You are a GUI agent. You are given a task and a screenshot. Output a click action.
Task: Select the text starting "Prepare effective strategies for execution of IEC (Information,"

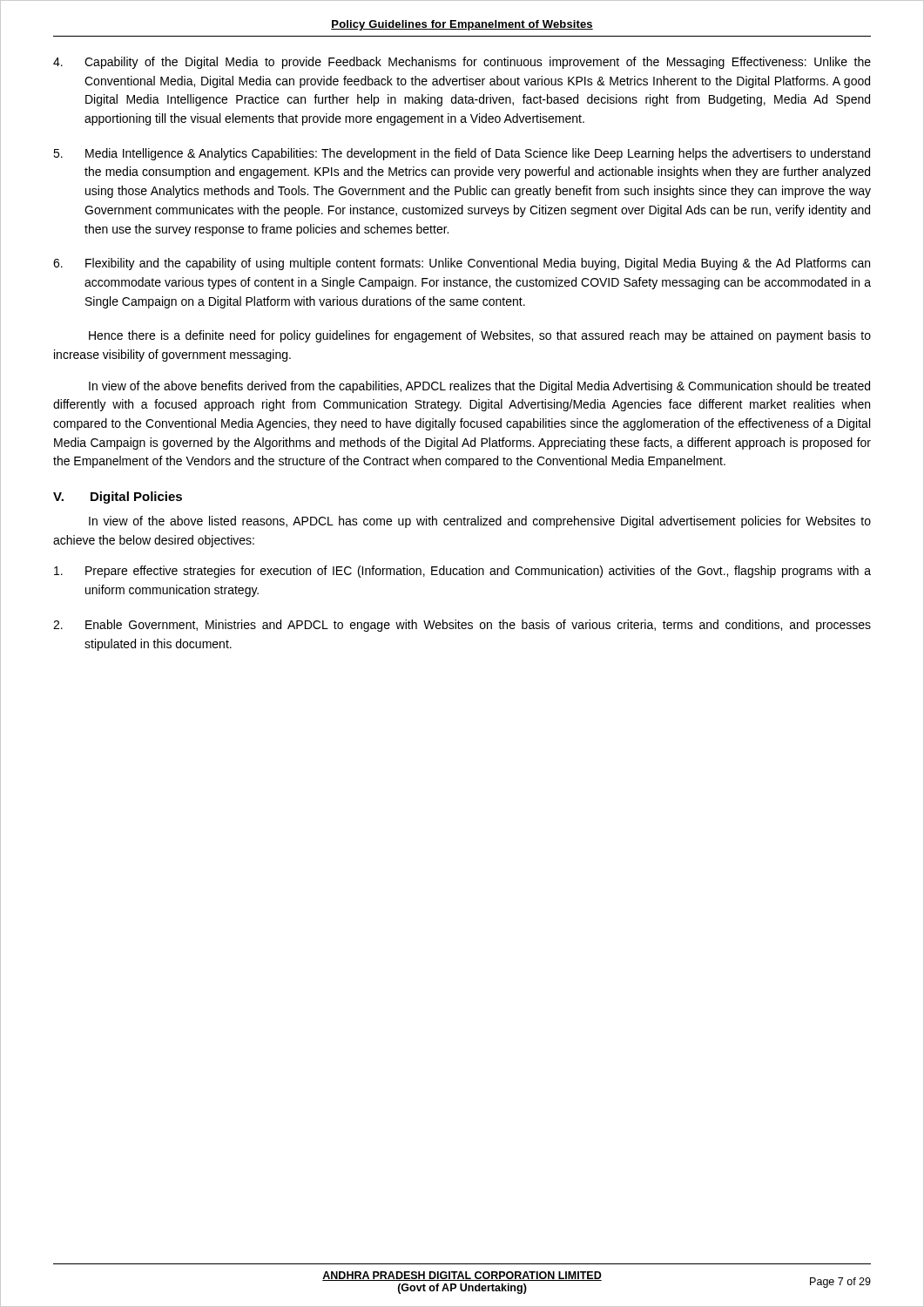point(462,581)
